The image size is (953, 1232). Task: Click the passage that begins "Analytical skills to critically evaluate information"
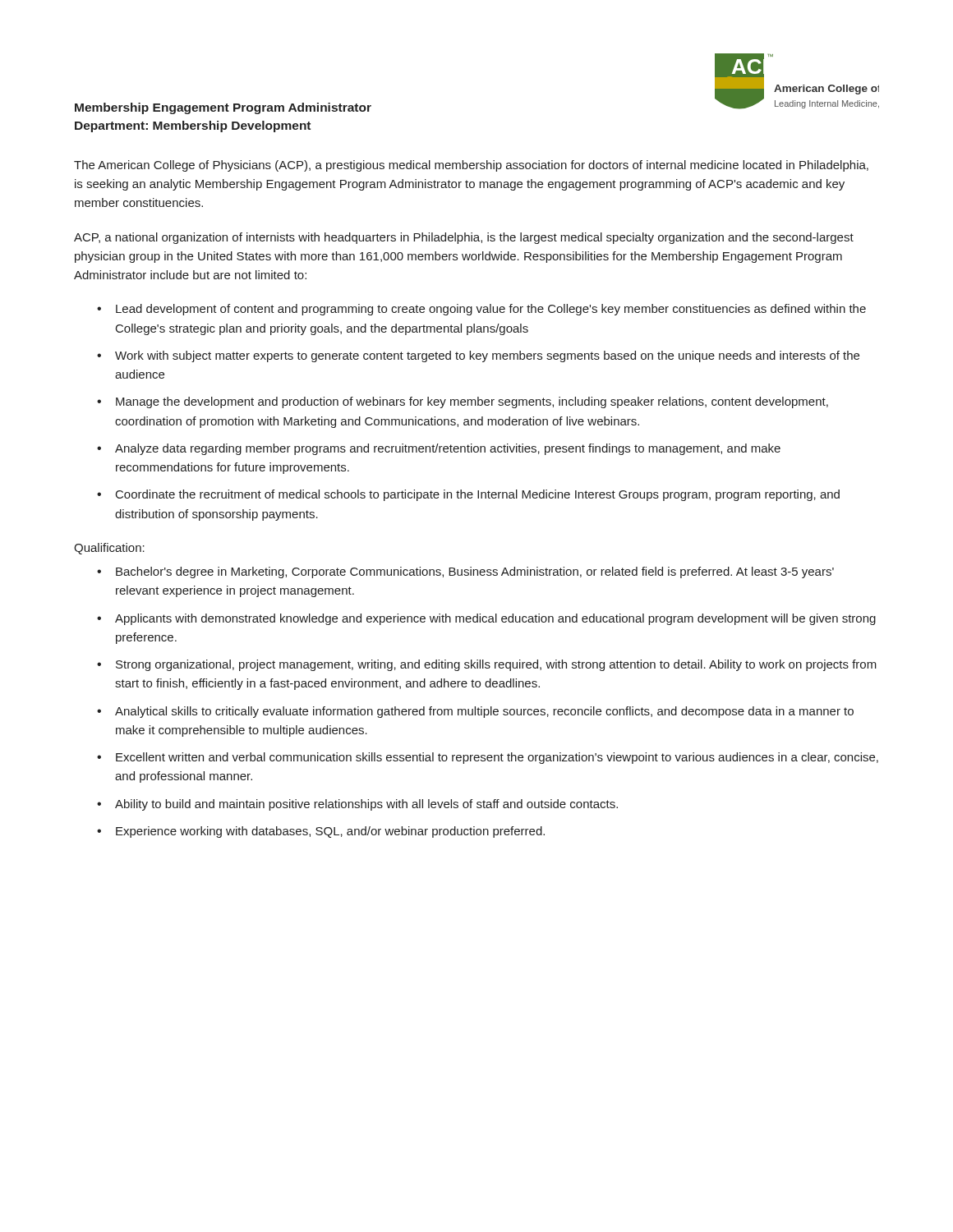click(485, 720)
